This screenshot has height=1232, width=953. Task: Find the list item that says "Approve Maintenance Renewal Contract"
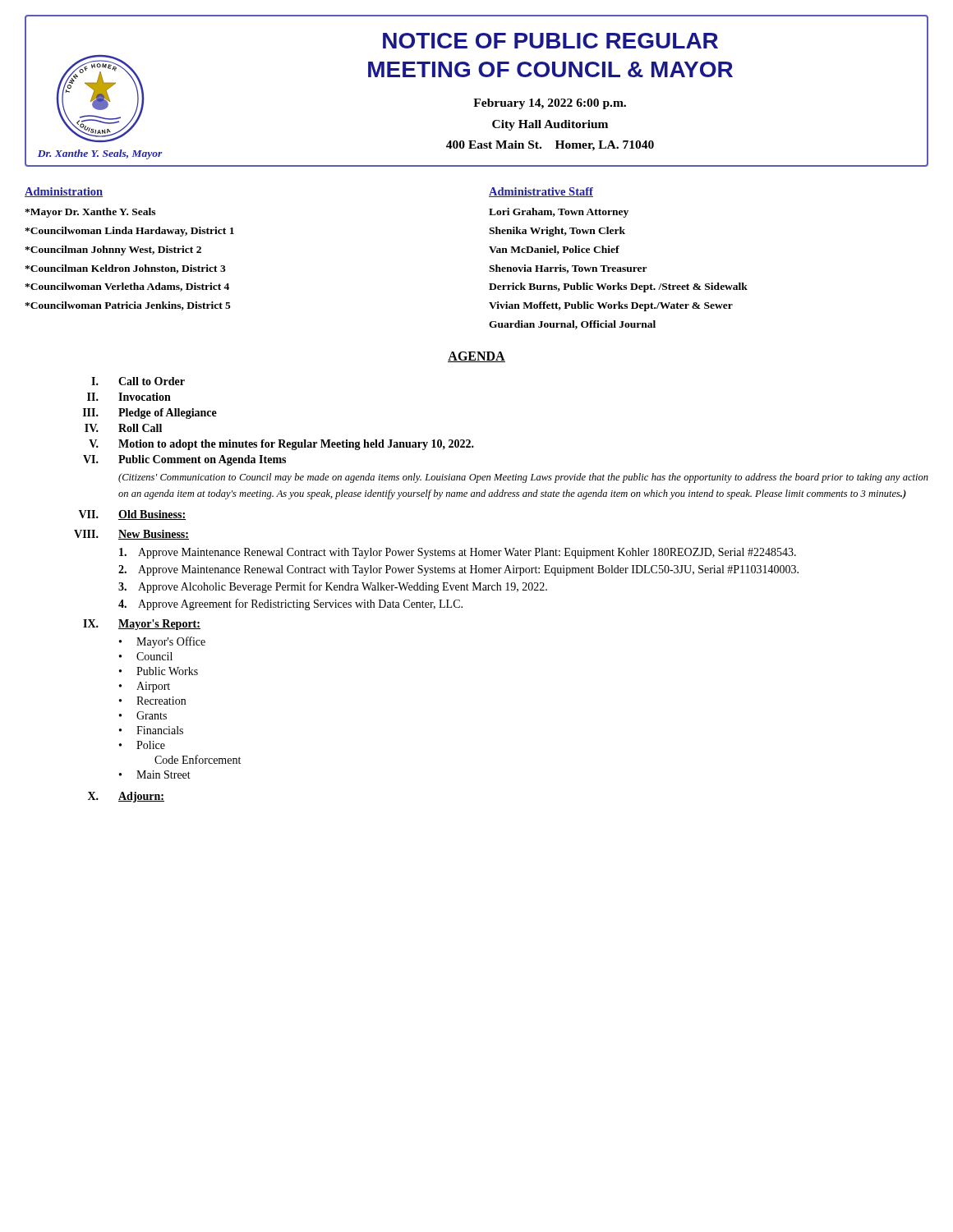[x=523, y=553]
